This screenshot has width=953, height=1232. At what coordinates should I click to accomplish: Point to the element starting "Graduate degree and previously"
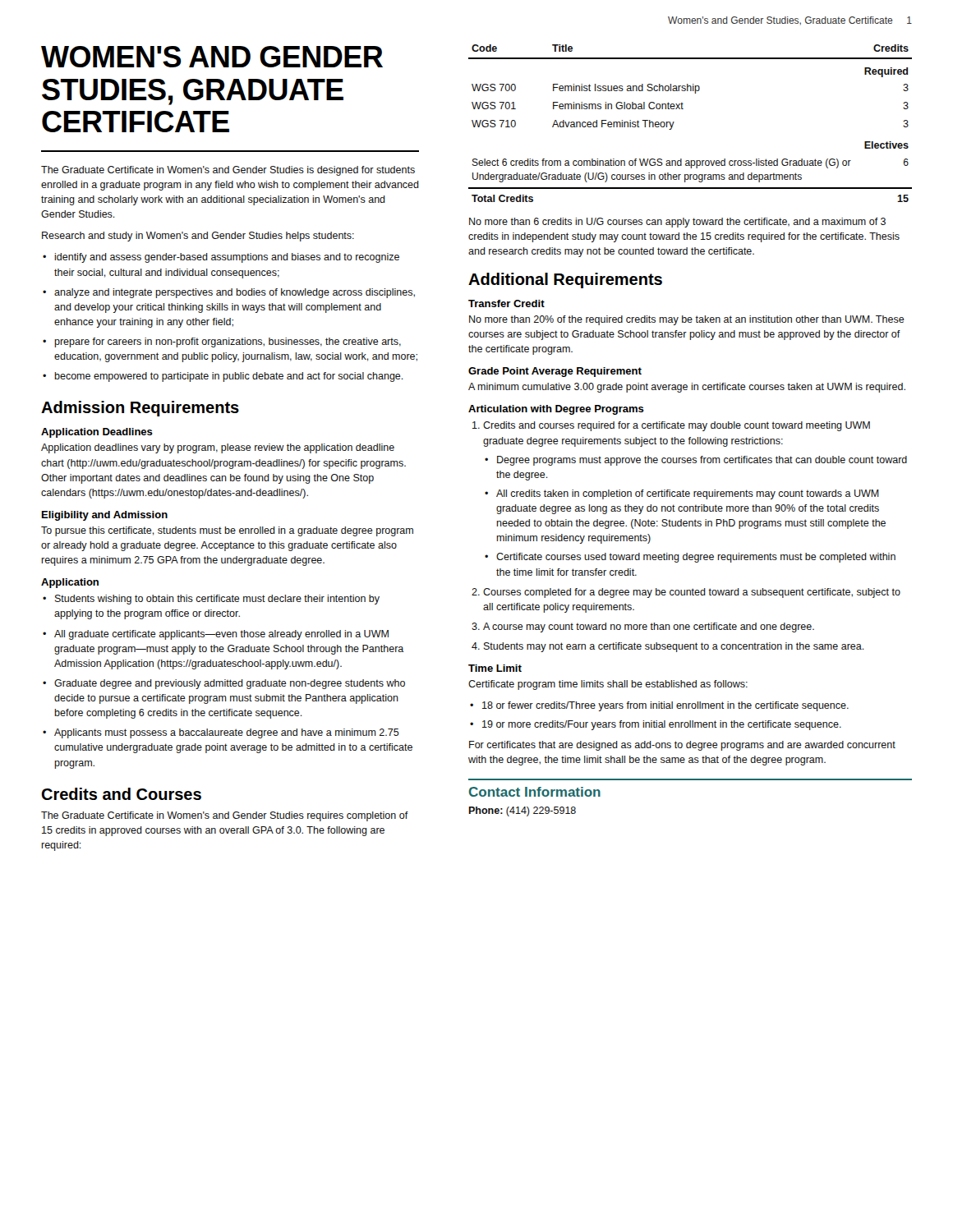(230, 698)
